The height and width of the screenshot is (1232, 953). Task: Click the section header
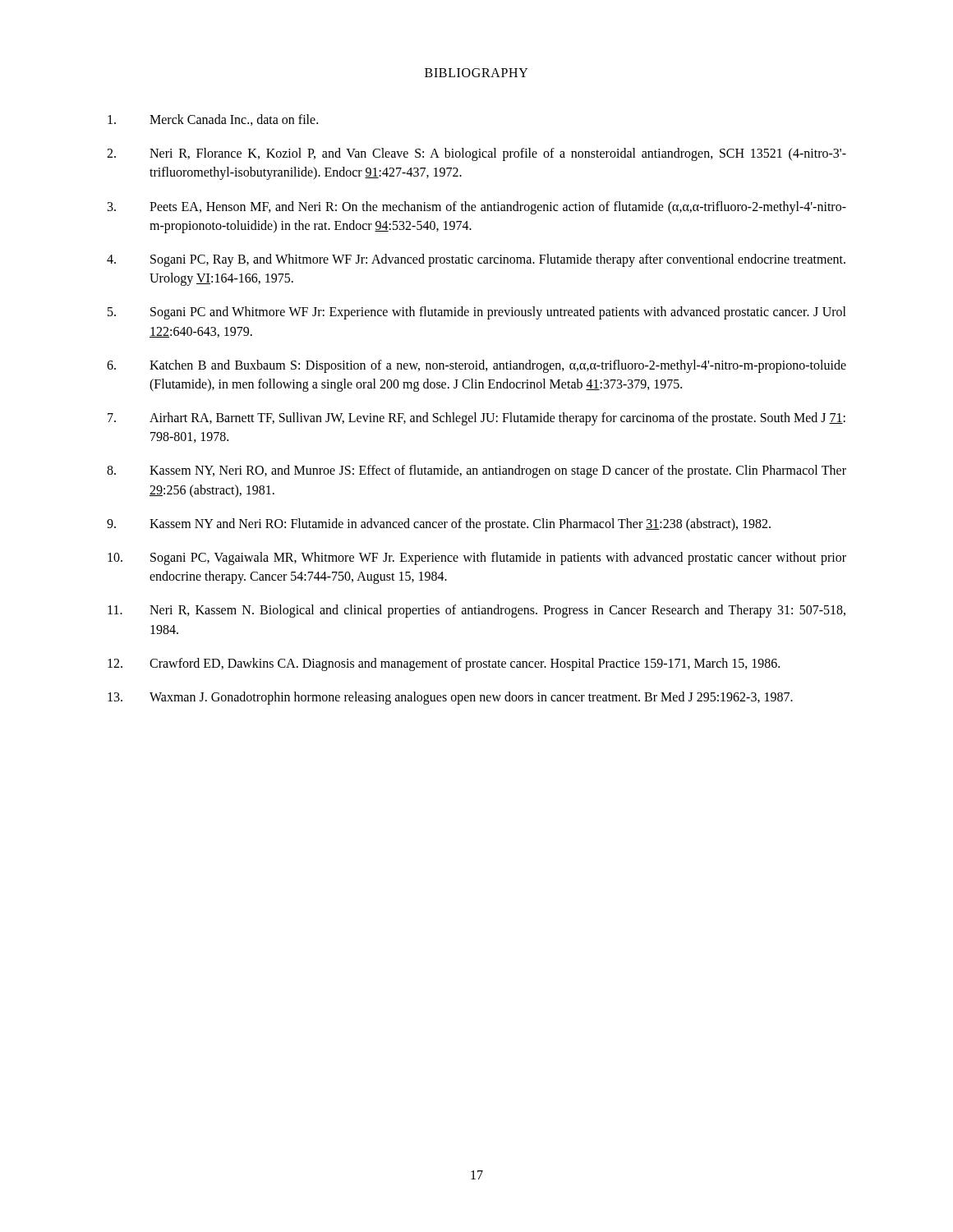(476, 73)
